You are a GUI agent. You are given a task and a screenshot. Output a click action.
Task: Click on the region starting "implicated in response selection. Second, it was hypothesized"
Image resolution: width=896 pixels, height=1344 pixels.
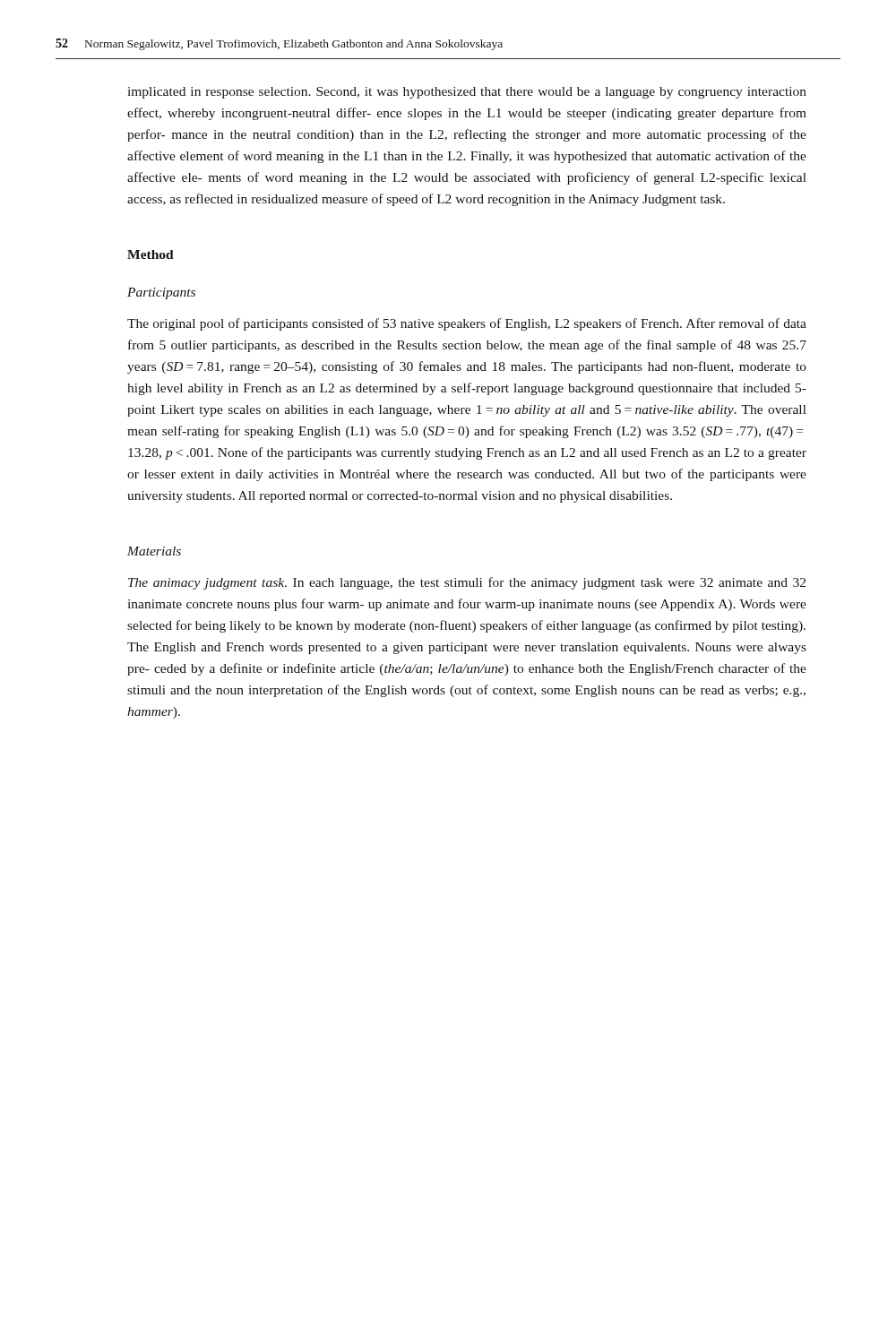(x=467, y=145)
